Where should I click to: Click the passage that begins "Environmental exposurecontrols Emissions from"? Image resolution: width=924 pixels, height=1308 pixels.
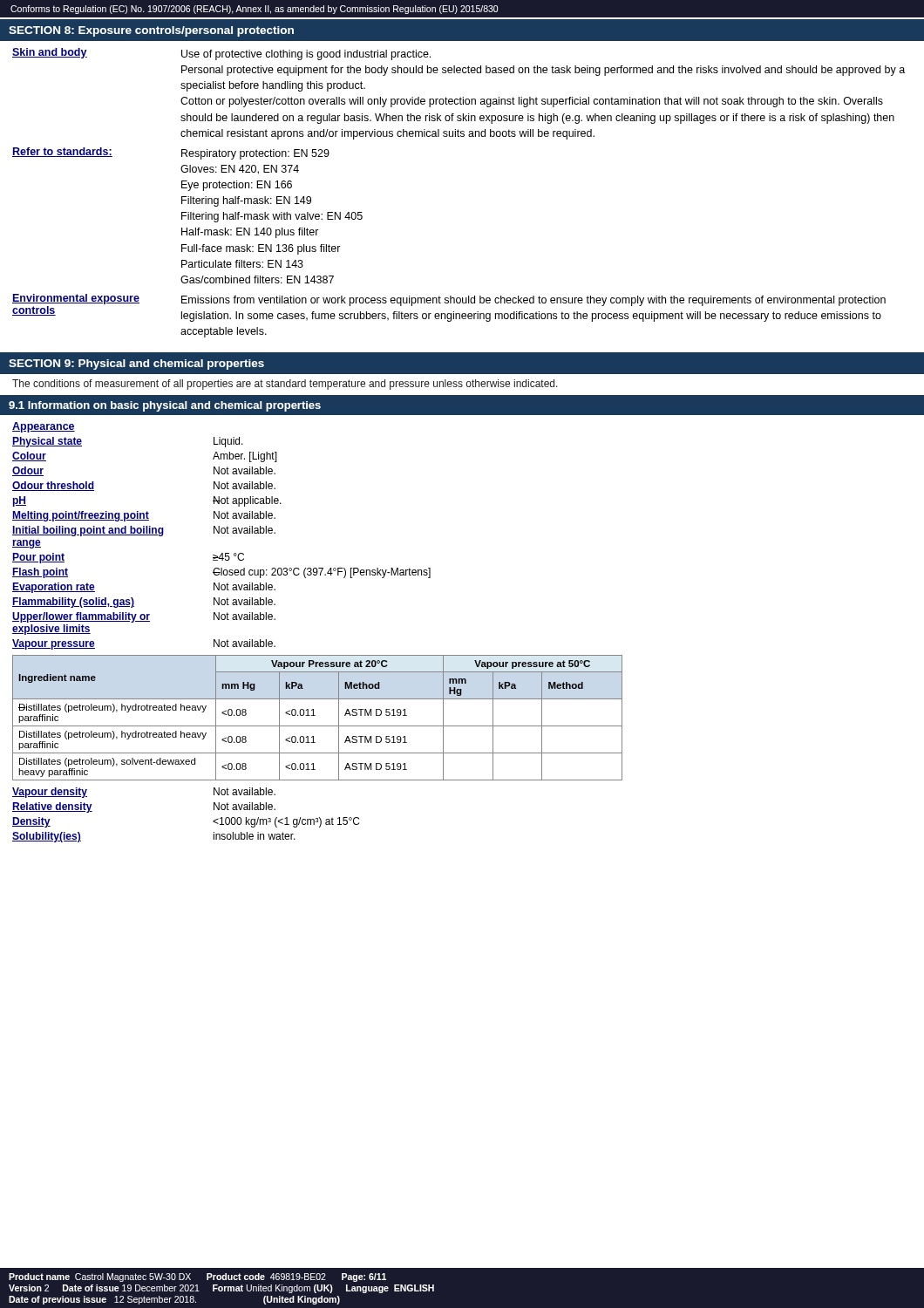[462, 316]
